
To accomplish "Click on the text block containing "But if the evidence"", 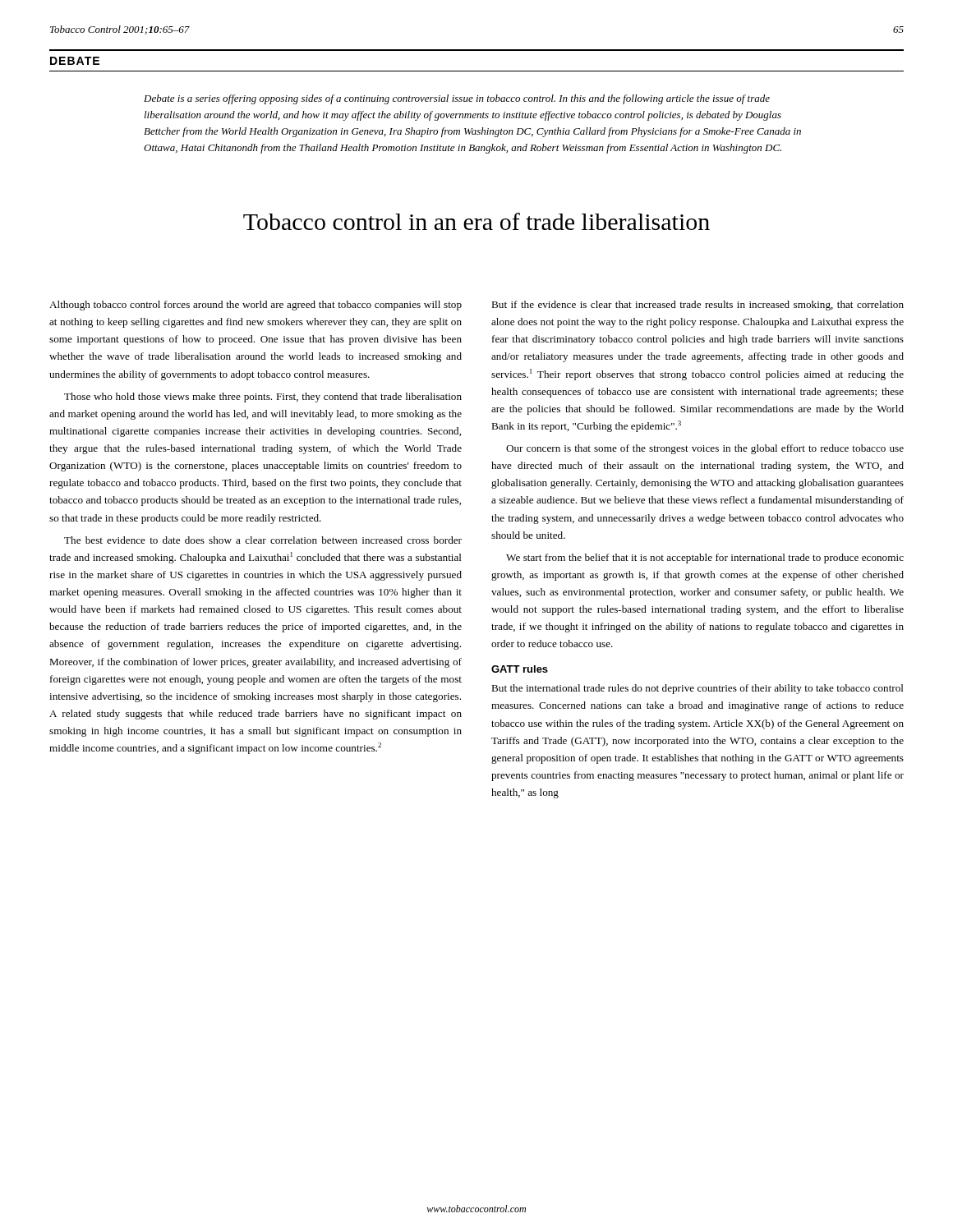I will [698, 474].
